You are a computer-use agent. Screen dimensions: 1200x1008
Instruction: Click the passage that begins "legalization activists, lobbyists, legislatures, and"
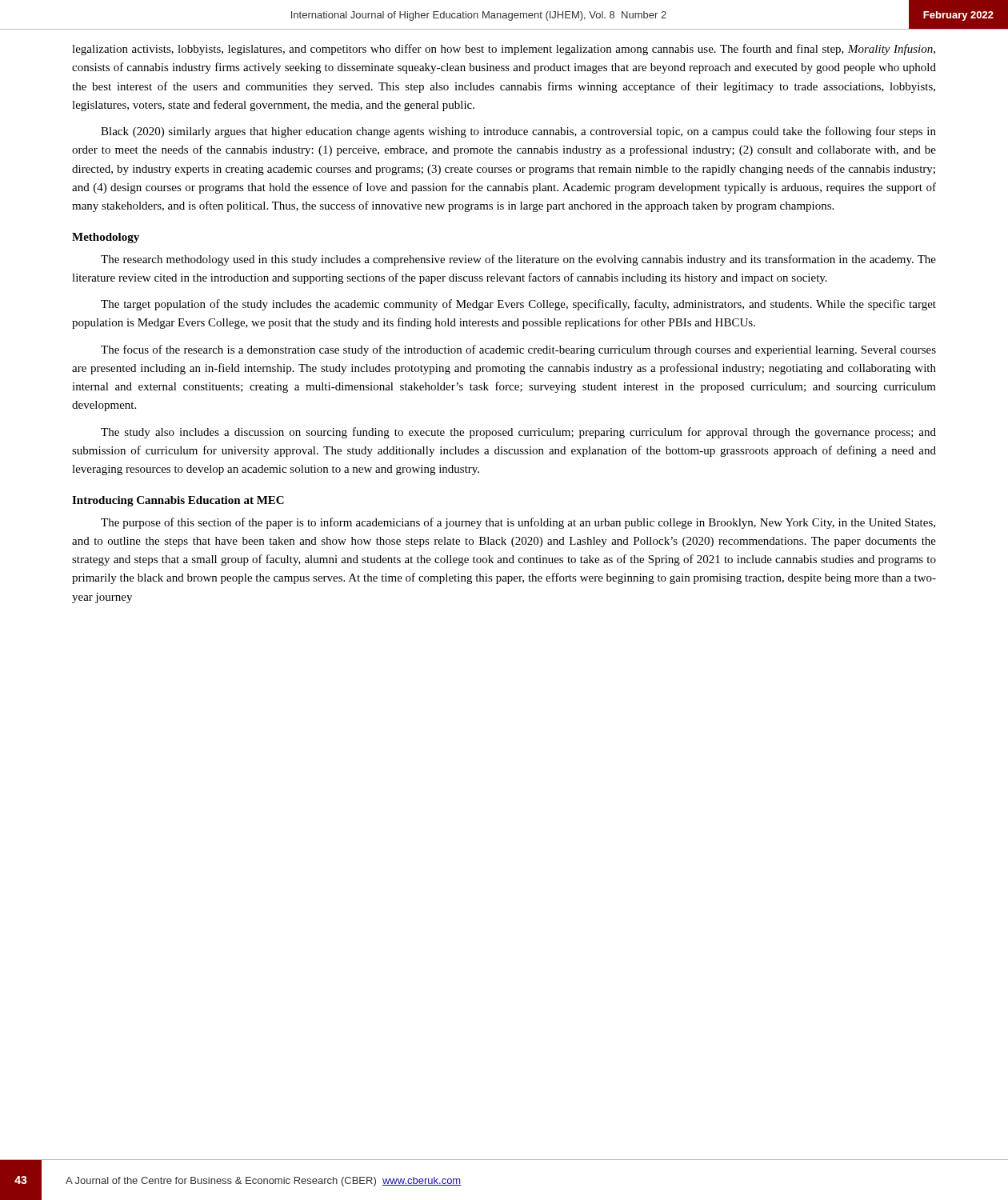(x=504, y=77)
